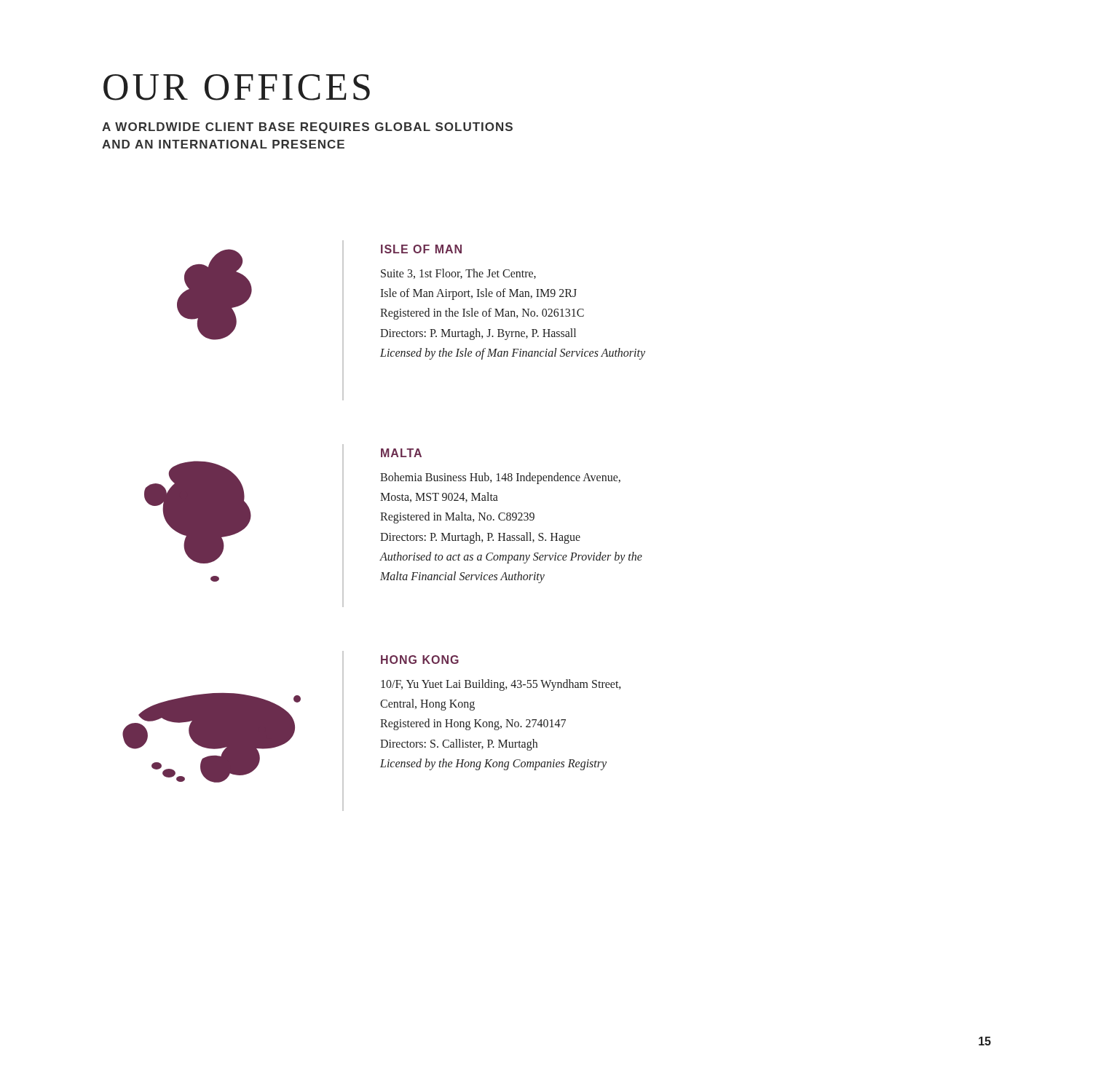Find the title that says "OUR OFFICES"
Image resolution: width=1093 pixels, height=1092 pixels.
pos(237,87)
